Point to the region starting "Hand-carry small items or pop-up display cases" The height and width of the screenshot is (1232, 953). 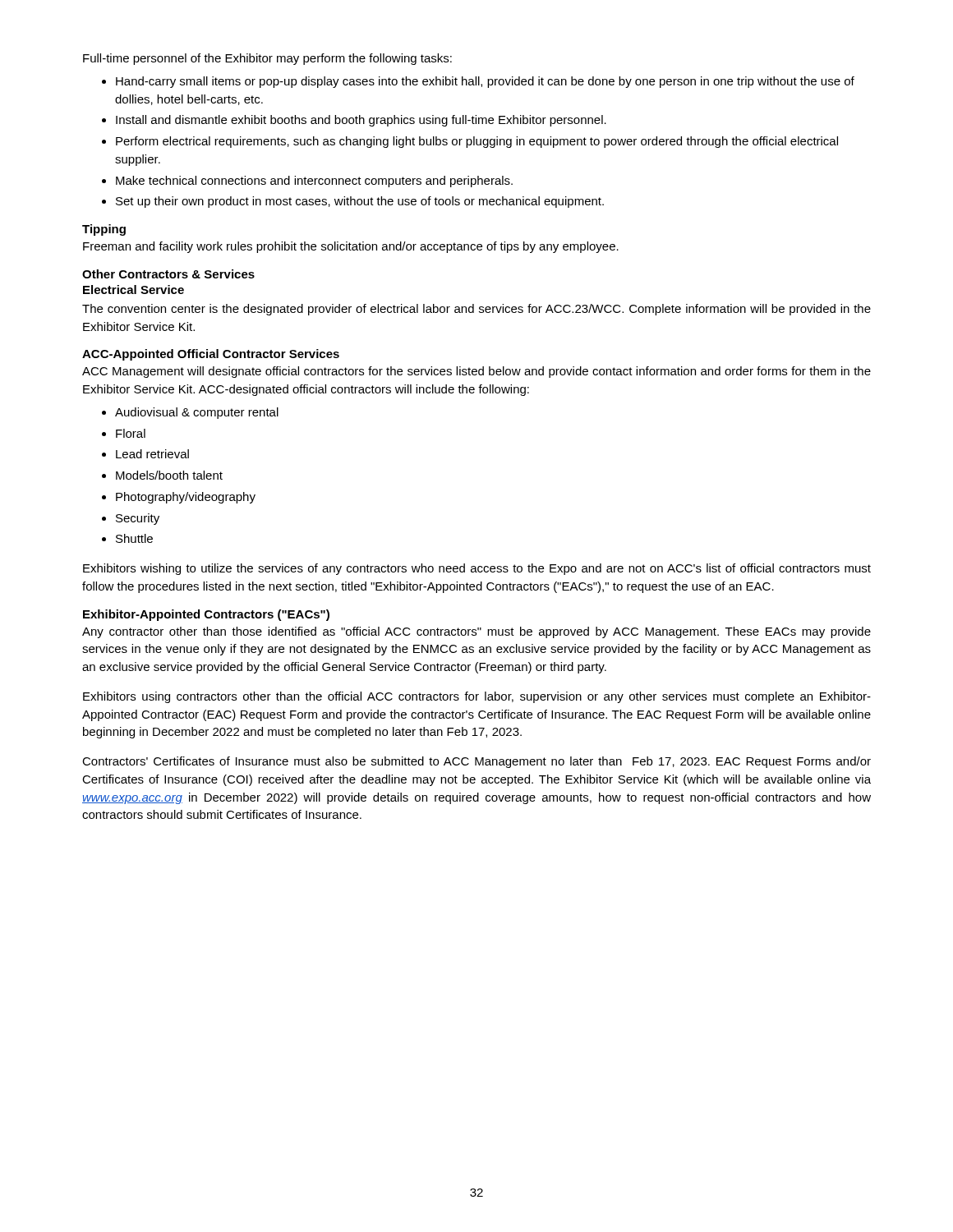click(485, 90)
